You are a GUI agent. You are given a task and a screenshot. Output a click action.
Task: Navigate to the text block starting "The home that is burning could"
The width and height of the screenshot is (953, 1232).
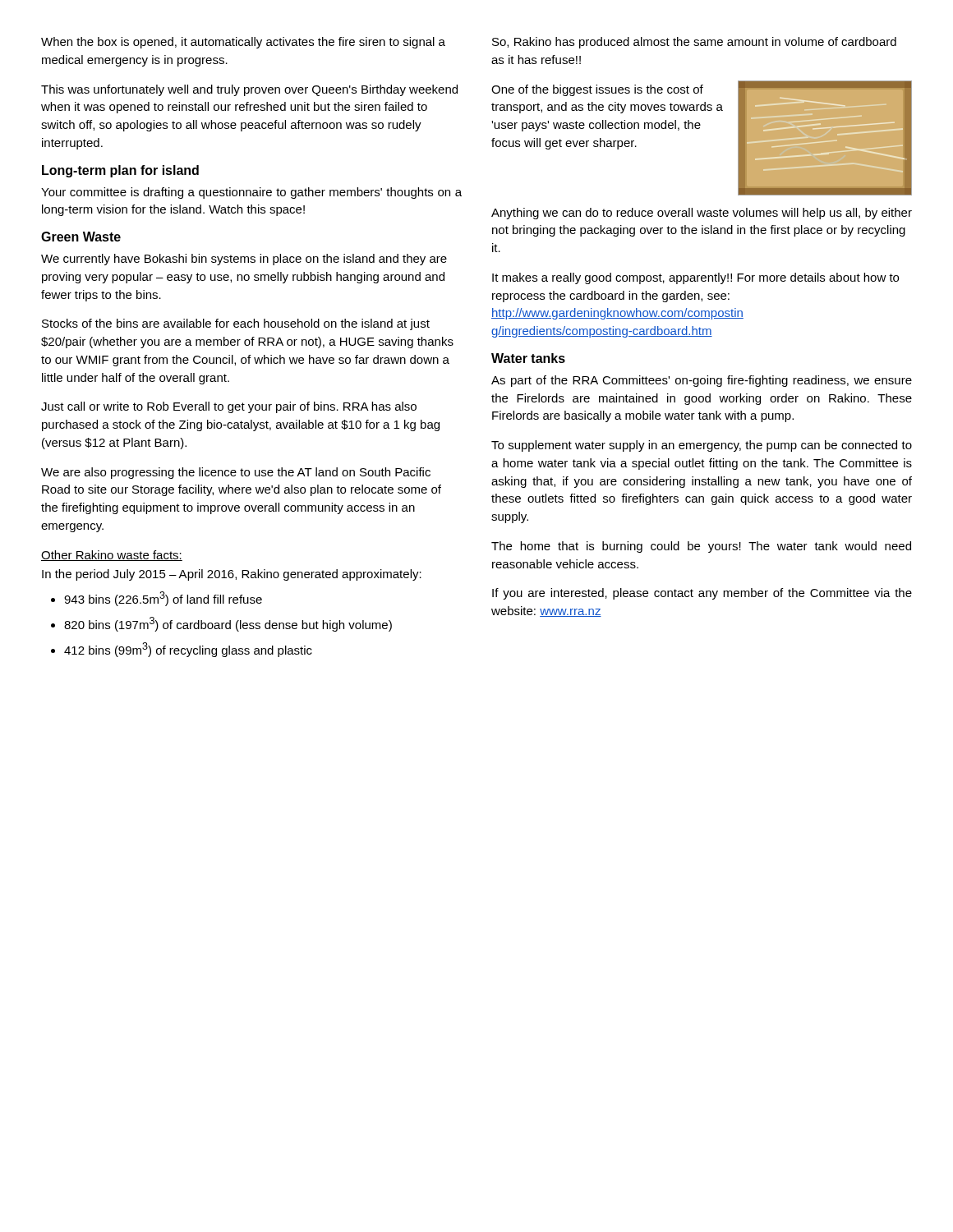click(x=702, y=555)
